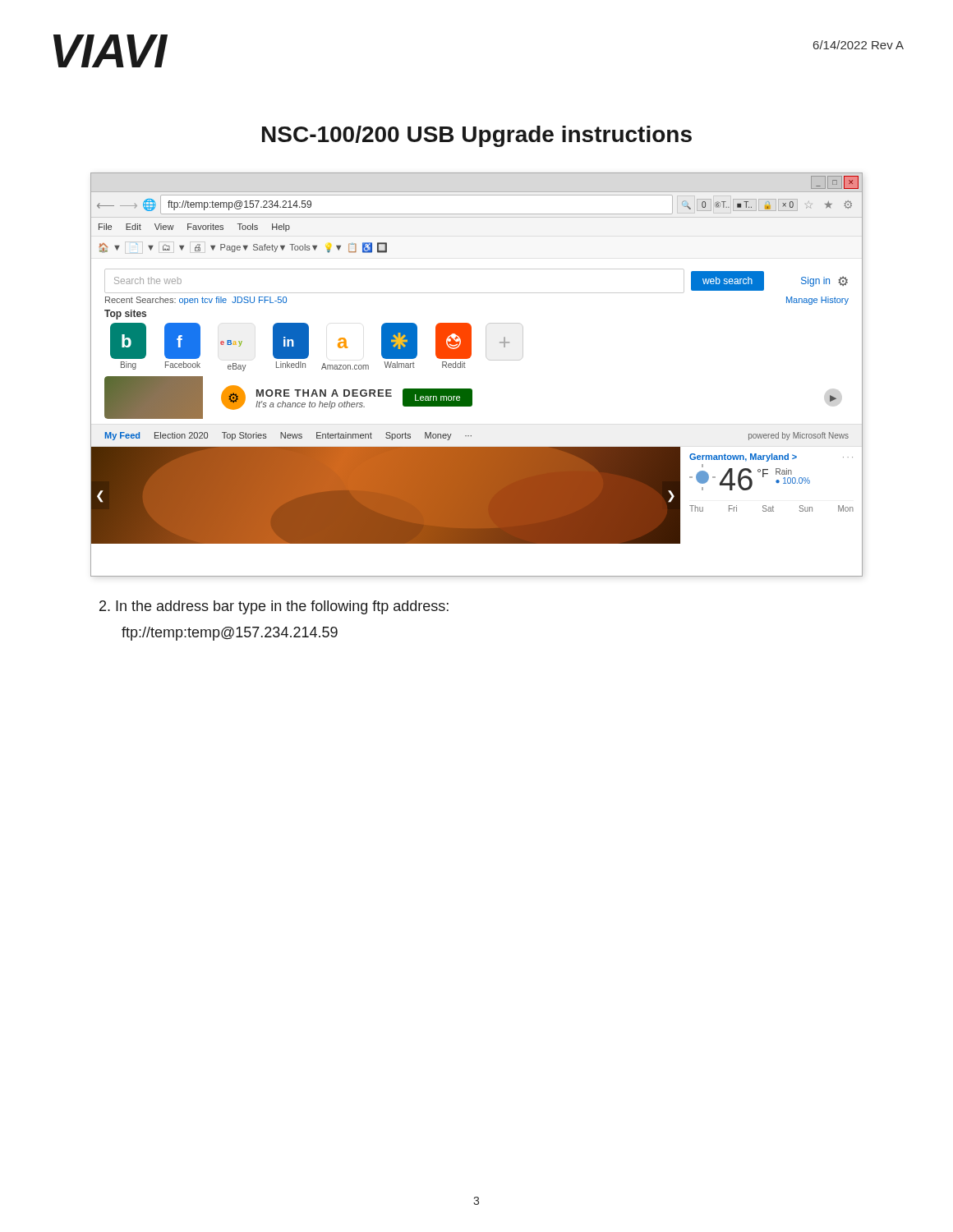This screenshot has width=953, height=1232.
Task: Locate the block of text that opens with "2. In the address bar type"
Action: [274, 622]
